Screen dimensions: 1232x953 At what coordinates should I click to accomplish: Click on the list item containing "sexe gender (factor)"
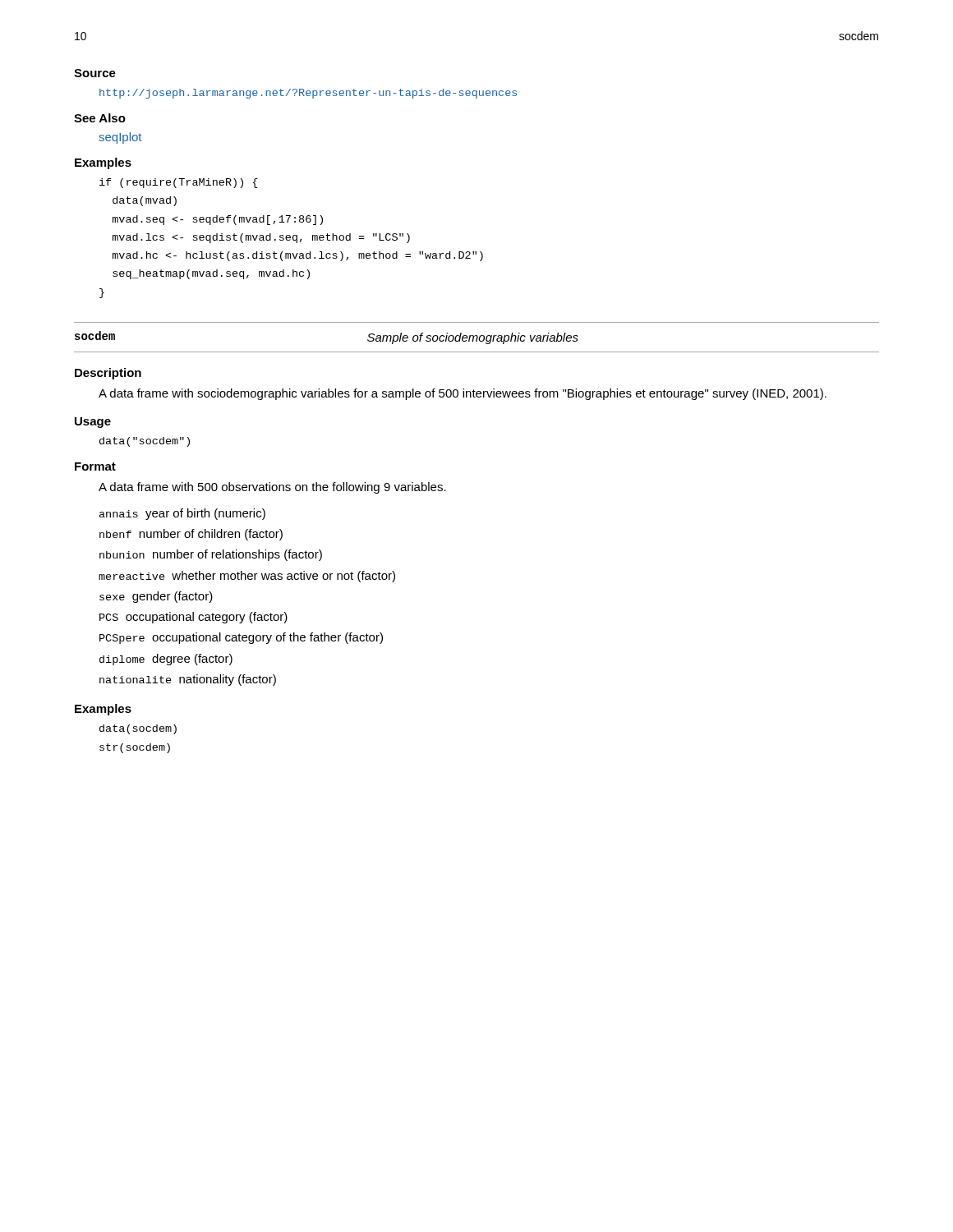[x=156, y=596]
